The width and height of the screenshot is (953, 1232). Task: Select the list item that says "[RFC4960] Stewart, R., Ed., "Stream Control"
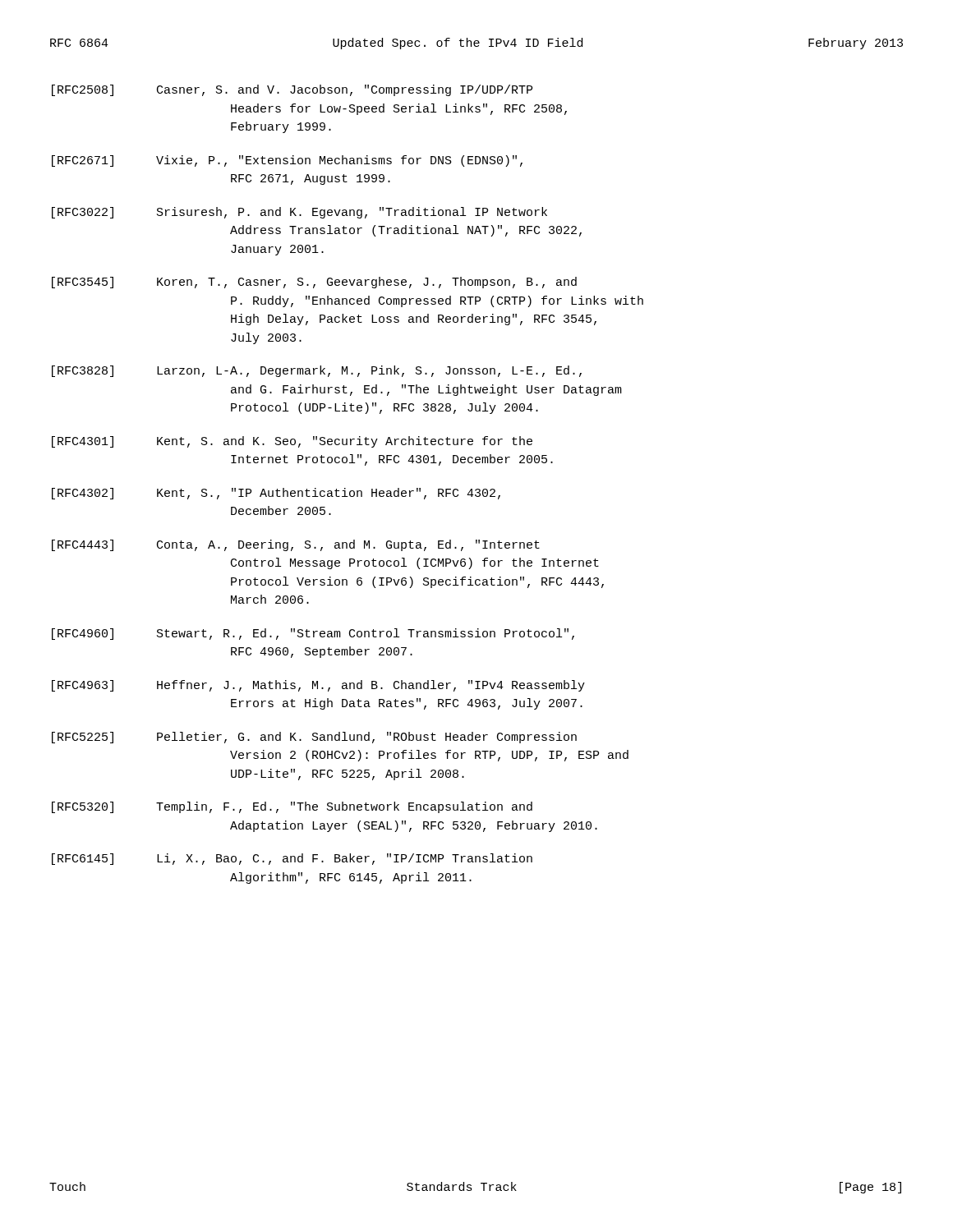pos(476,644)
